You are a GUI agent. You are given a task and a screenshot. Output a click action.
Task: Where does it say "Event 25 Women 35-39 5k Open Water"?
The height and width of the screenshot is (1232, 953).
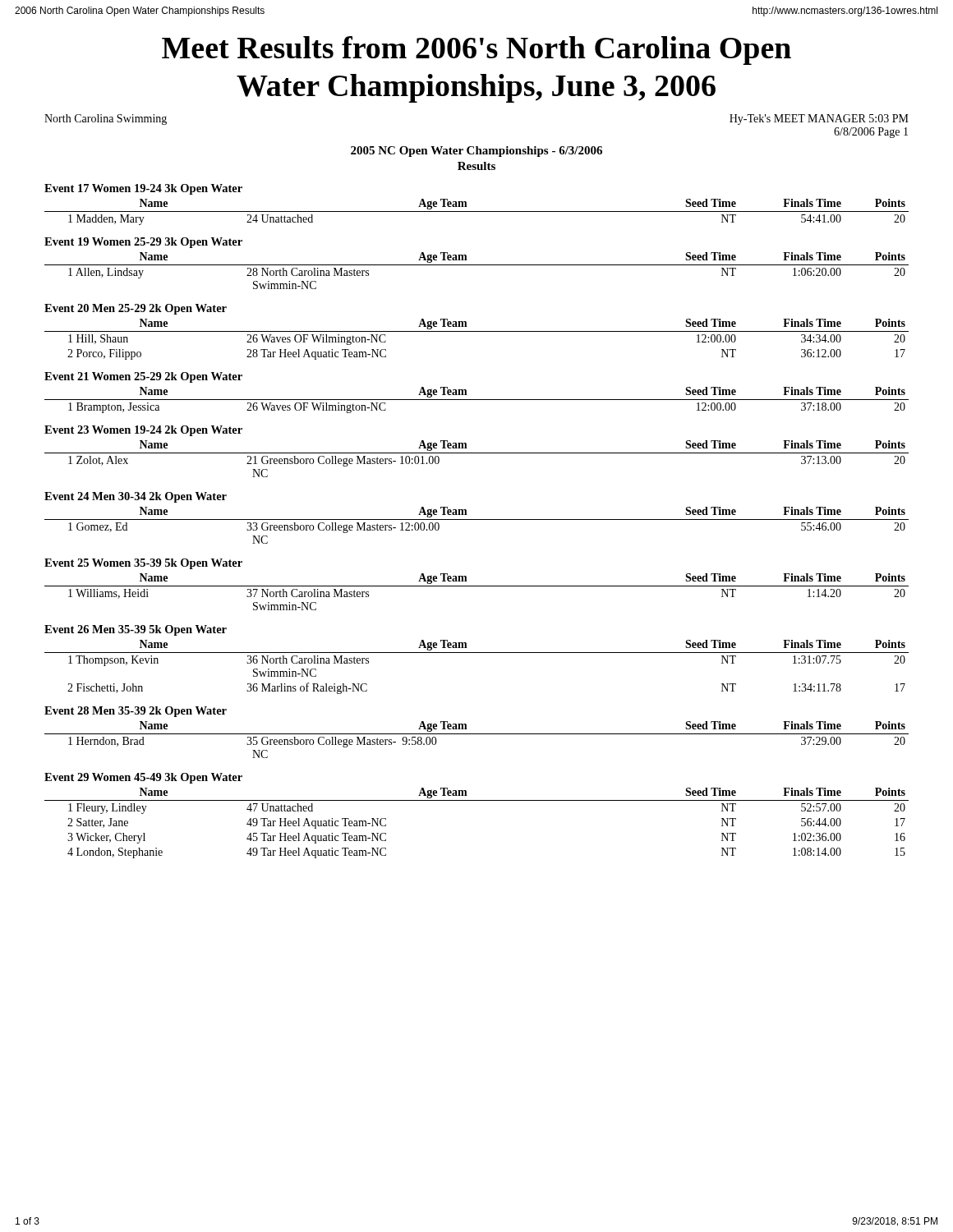(x=143, y=563)
